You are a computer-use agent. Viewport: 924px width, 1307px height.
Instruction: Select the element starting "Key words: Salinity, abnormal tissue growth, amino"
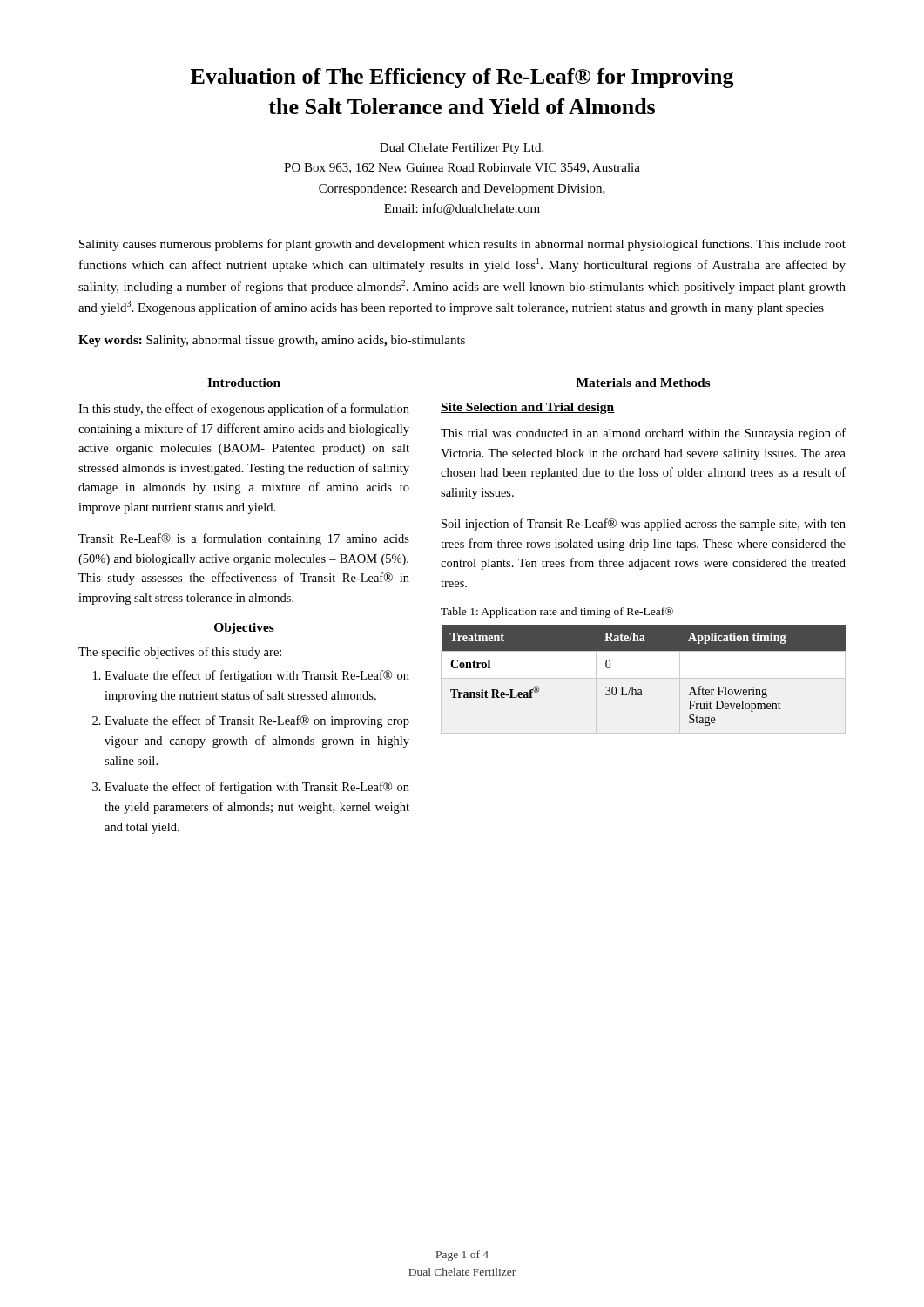(x=272, y=340)
